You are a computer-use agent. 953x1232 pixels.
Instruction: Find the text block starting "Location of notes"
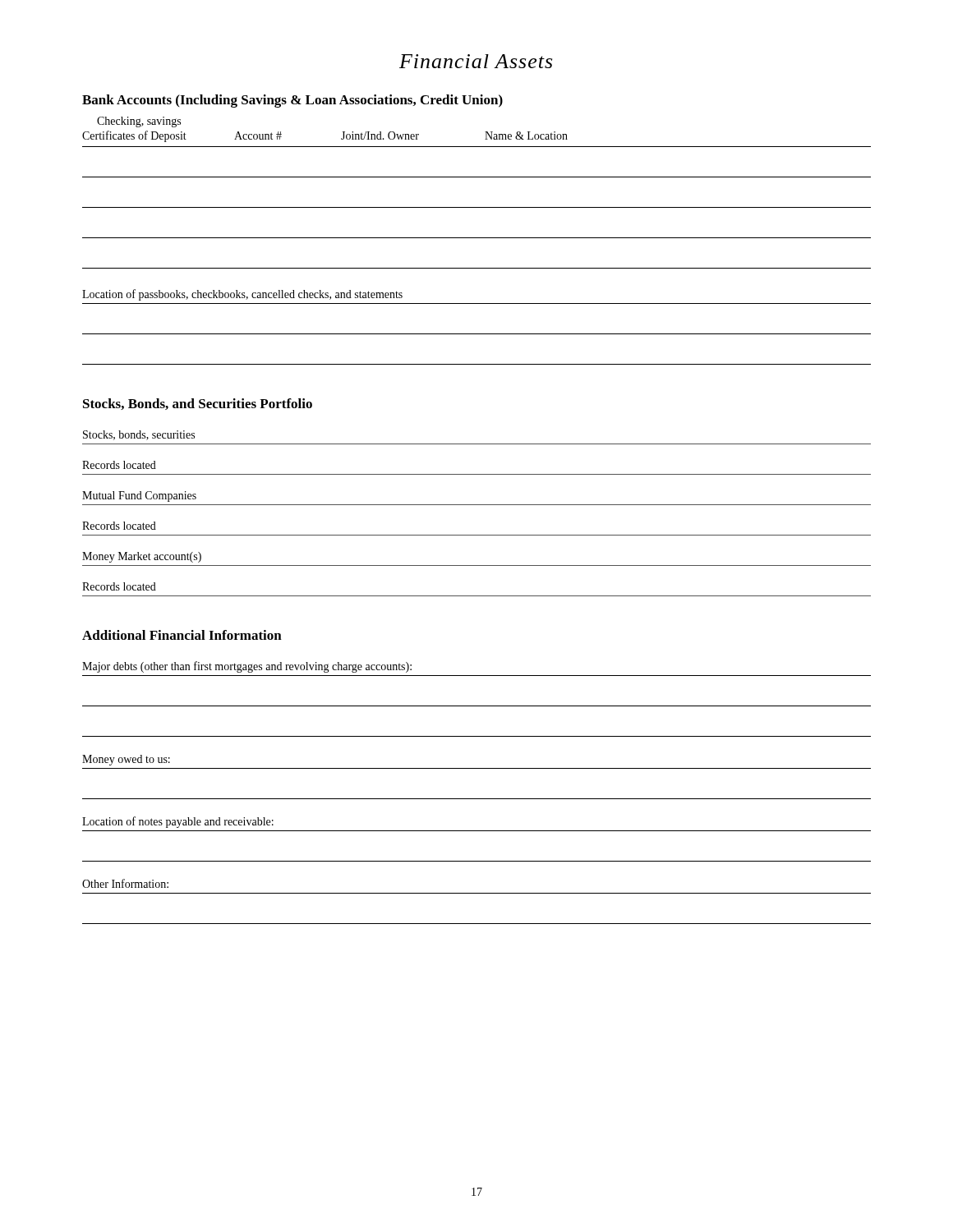[x=178, y=822]
